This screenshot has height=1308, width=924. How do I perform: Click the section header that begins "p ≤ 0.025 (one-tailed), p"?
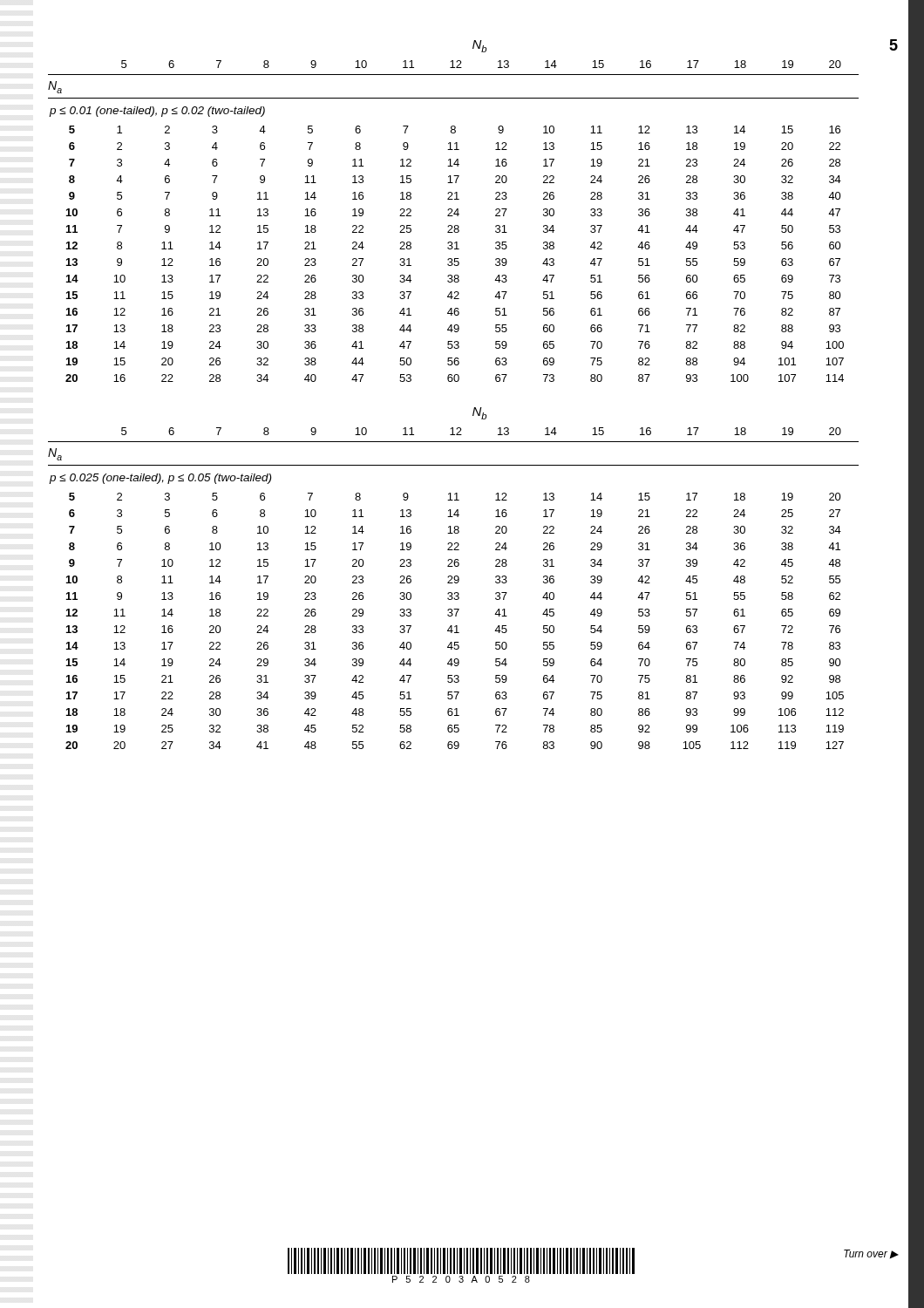coord(161,477)
